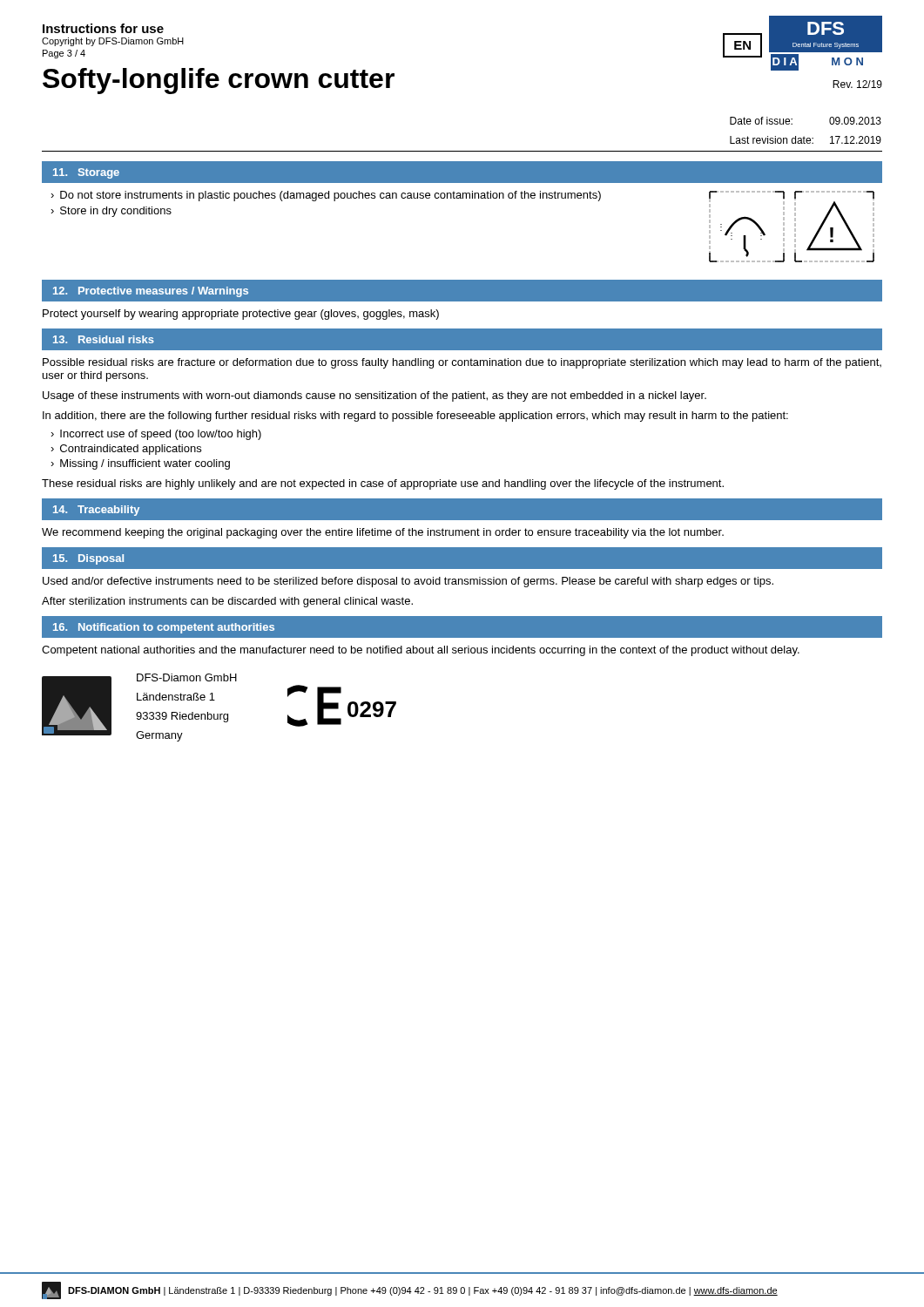Click on the text block with the text "Date of issue:09.09.2013 Last revision"
Viewport: 924px width, 1307px height.
point(806,131)
